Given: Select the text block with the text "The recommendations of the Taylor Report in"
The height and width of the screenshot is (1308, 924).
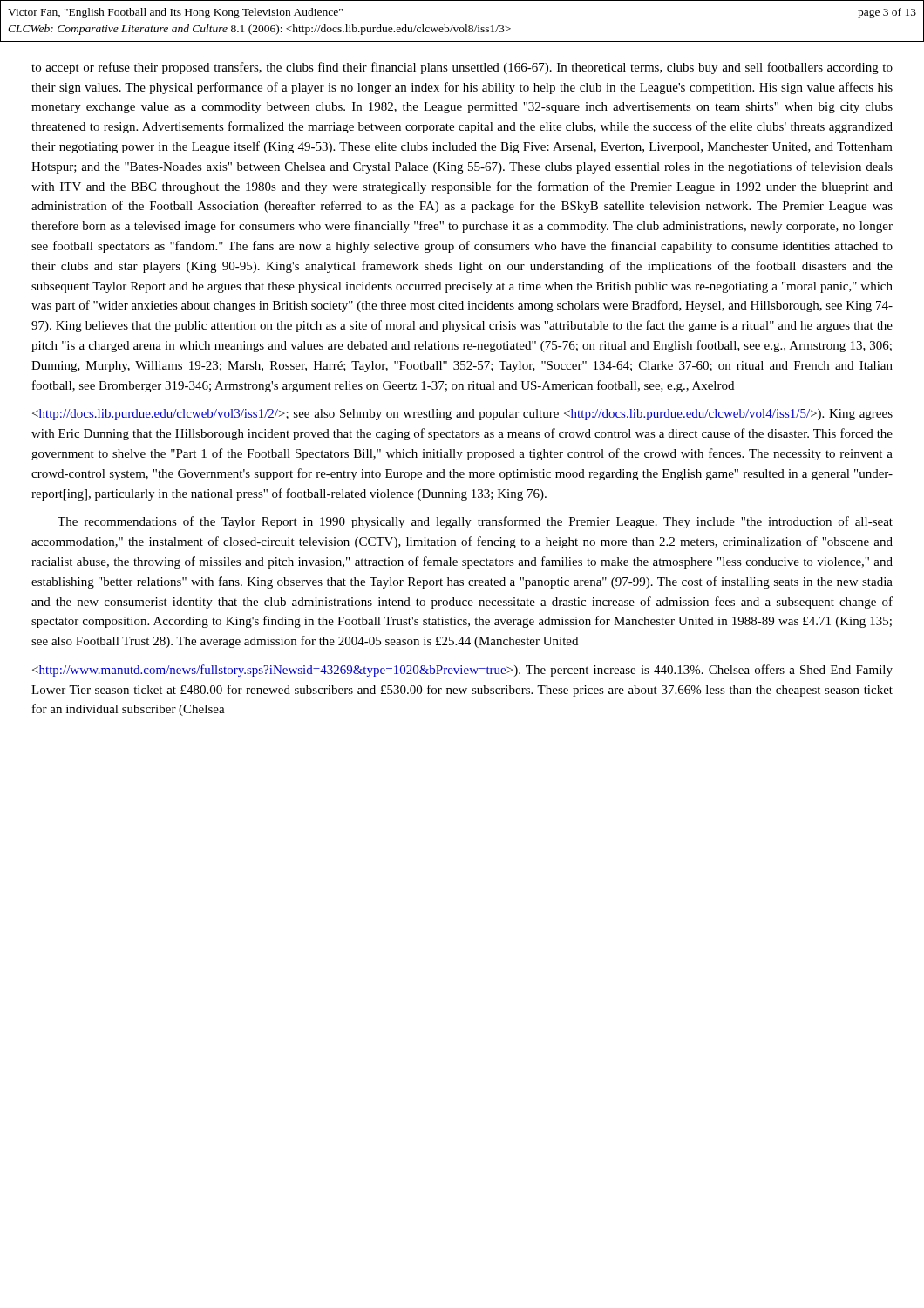Looking at the screenshot, I should coord(462,582).
